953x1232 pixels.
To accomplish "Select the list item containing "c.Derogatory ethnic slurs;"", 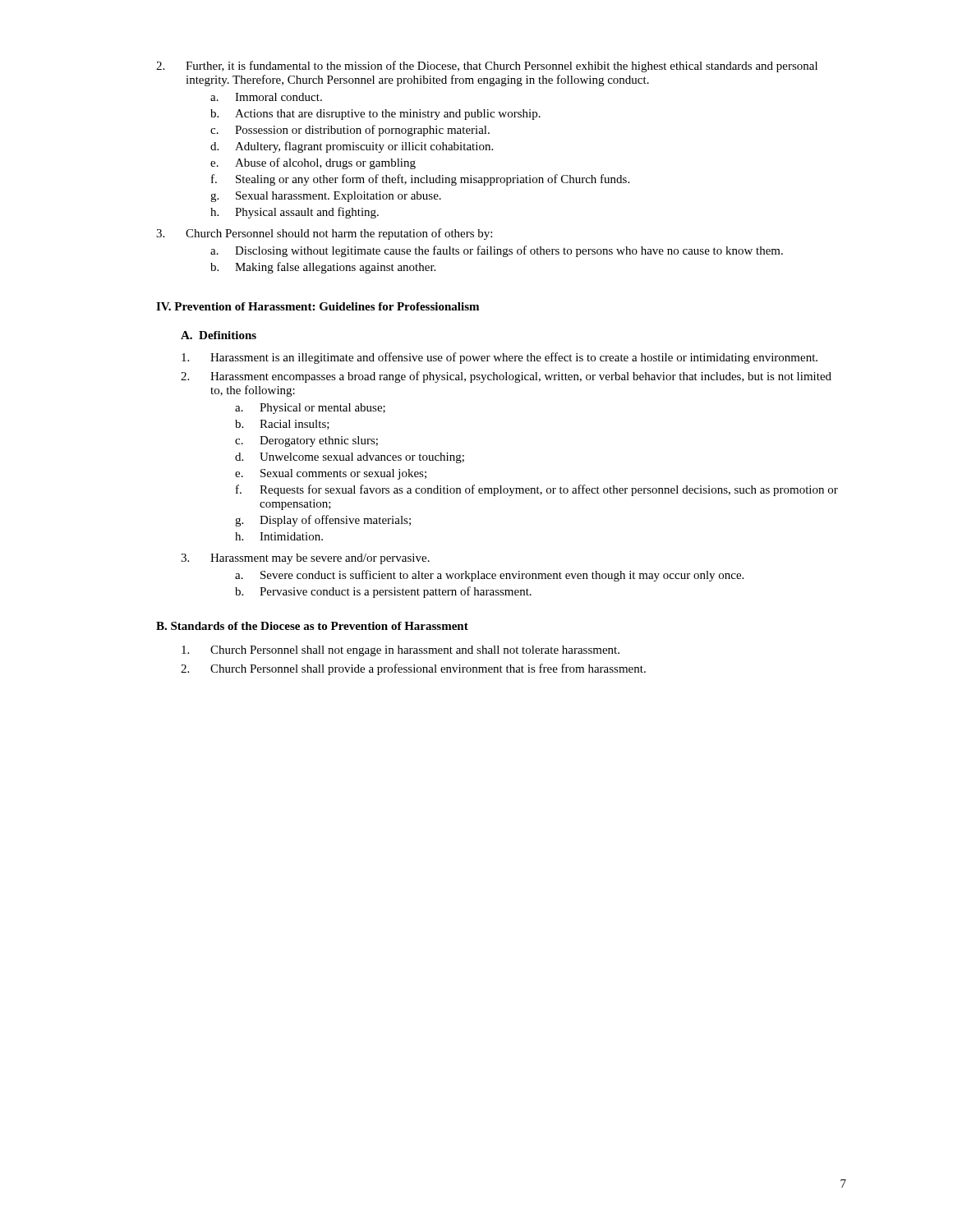I will [x=306, y=441].
